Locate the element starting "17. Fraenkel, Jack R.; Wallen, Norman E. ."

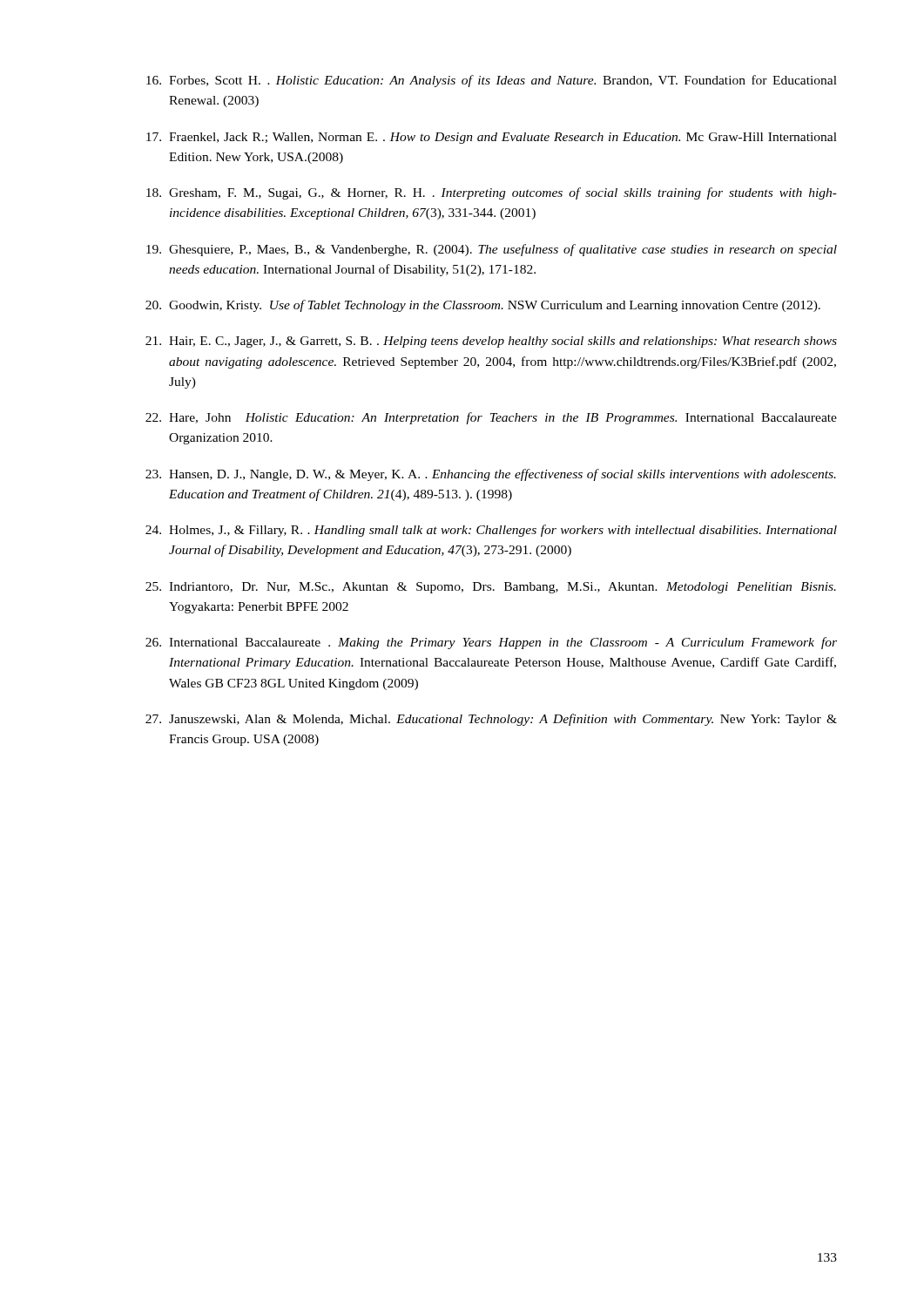pos(483,146)
